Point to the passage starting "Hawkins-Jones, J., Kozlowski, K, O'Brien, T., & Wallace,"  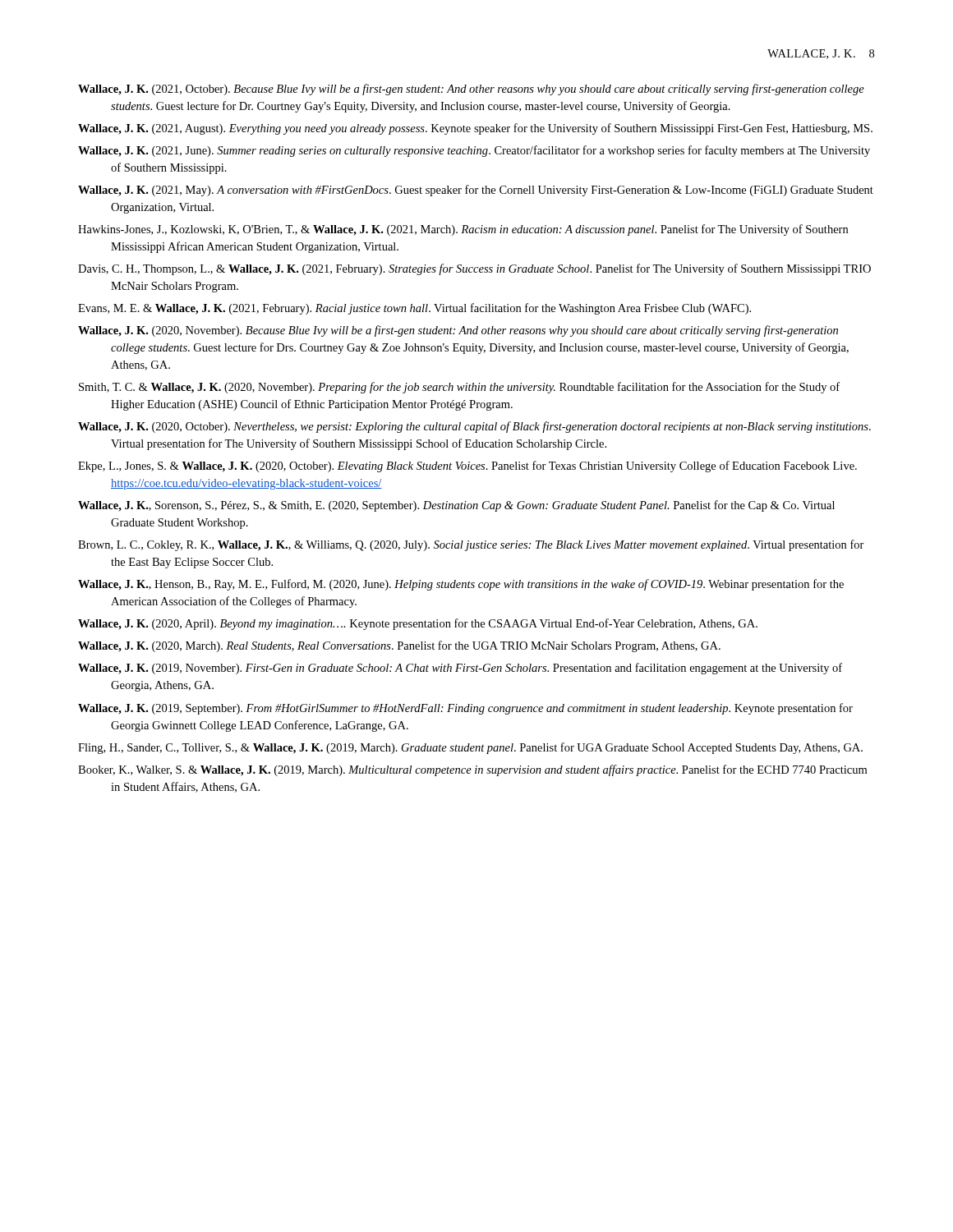(x=463, y=238)
